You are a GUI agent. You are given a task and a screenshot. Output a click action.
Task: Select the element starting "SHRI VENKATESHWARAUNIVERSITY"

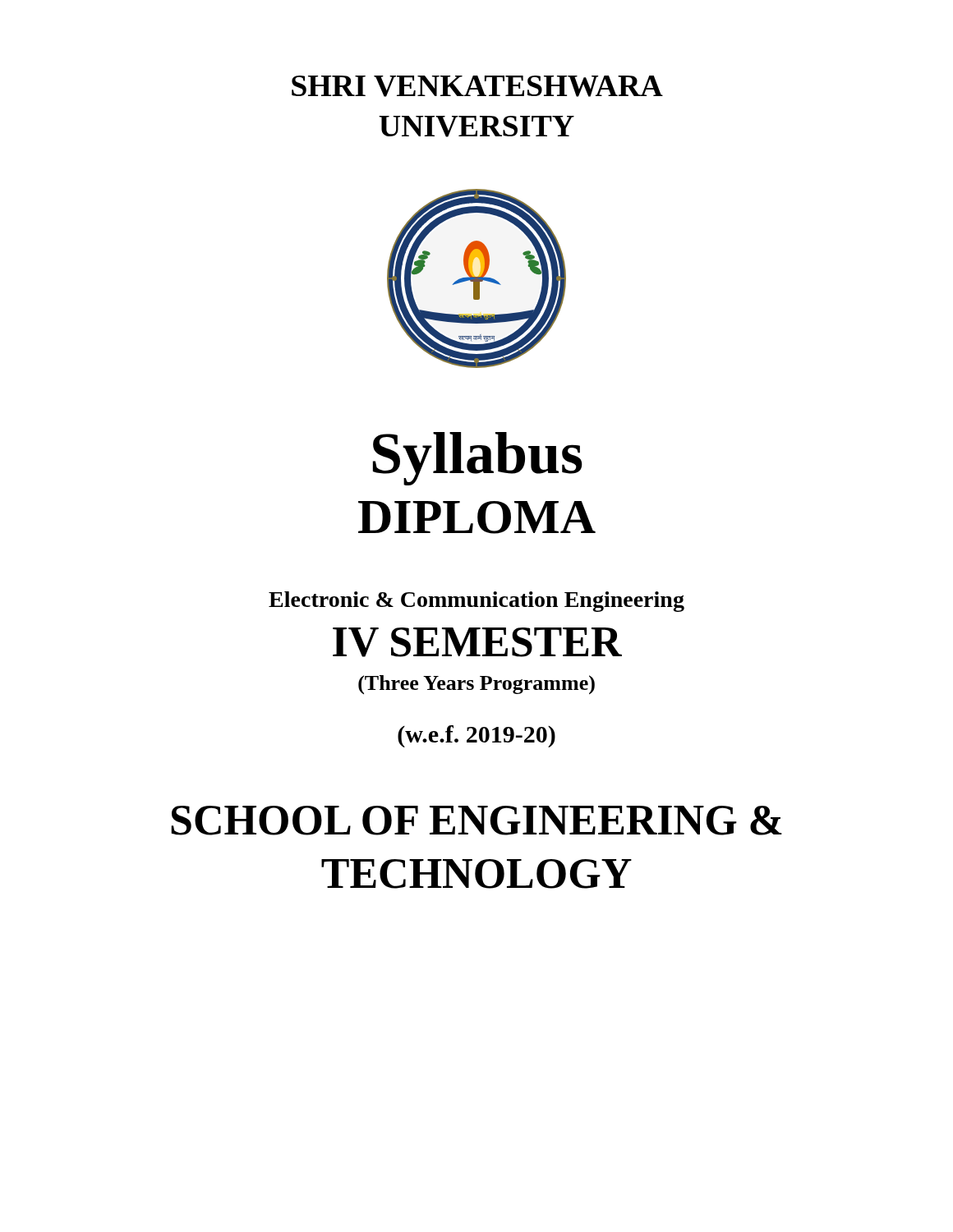[476, 106]
